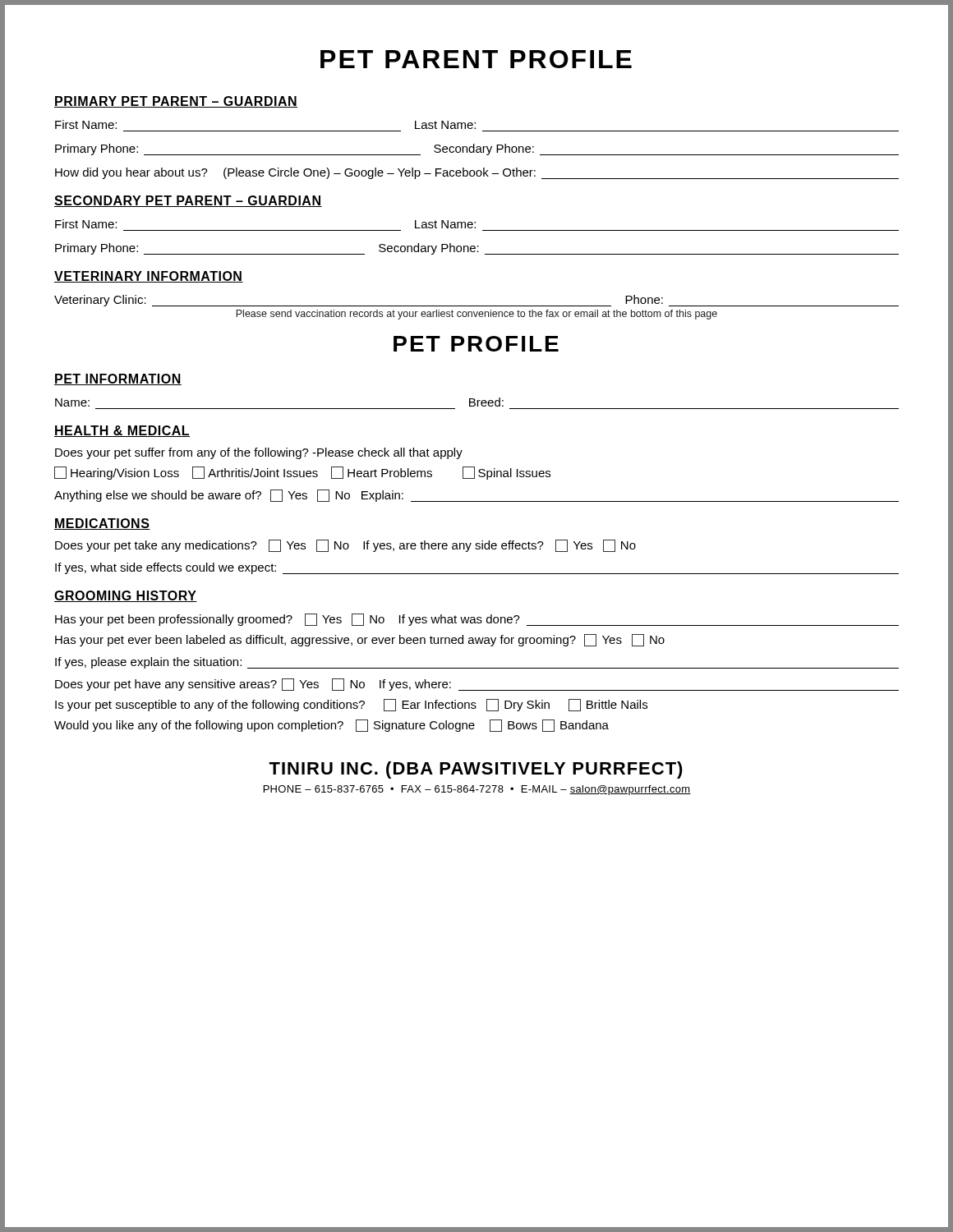Locate the element starting "TINIRU INC. (DBA PAWSITIVELY PURRFECT)"

click(x=476, y=777)
